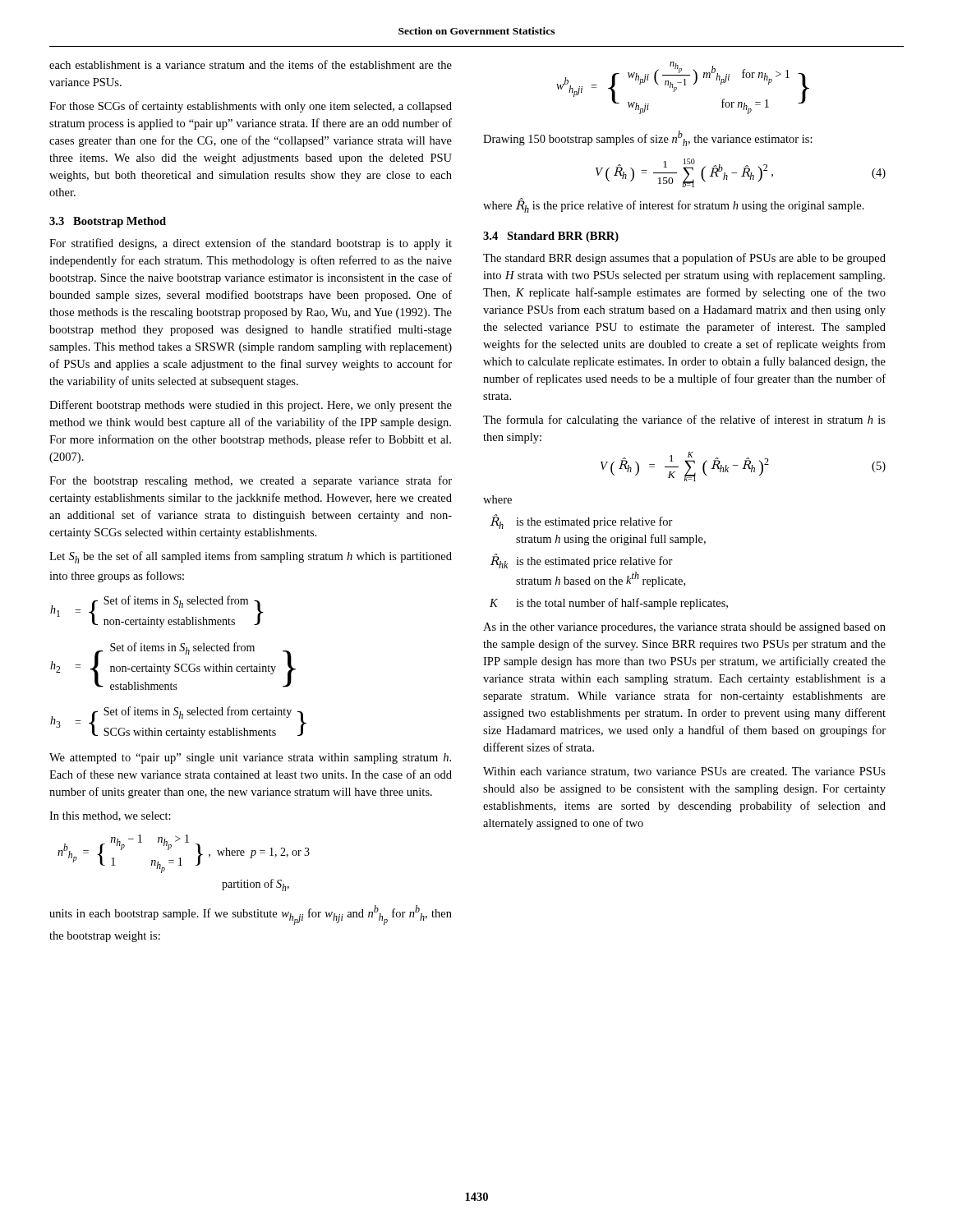Point to the block beginning "The standard BRR design assumes"
Image resolution: width=953 pixels, height=1232 pixels.
pyautogui.click(x=684, y=327)
